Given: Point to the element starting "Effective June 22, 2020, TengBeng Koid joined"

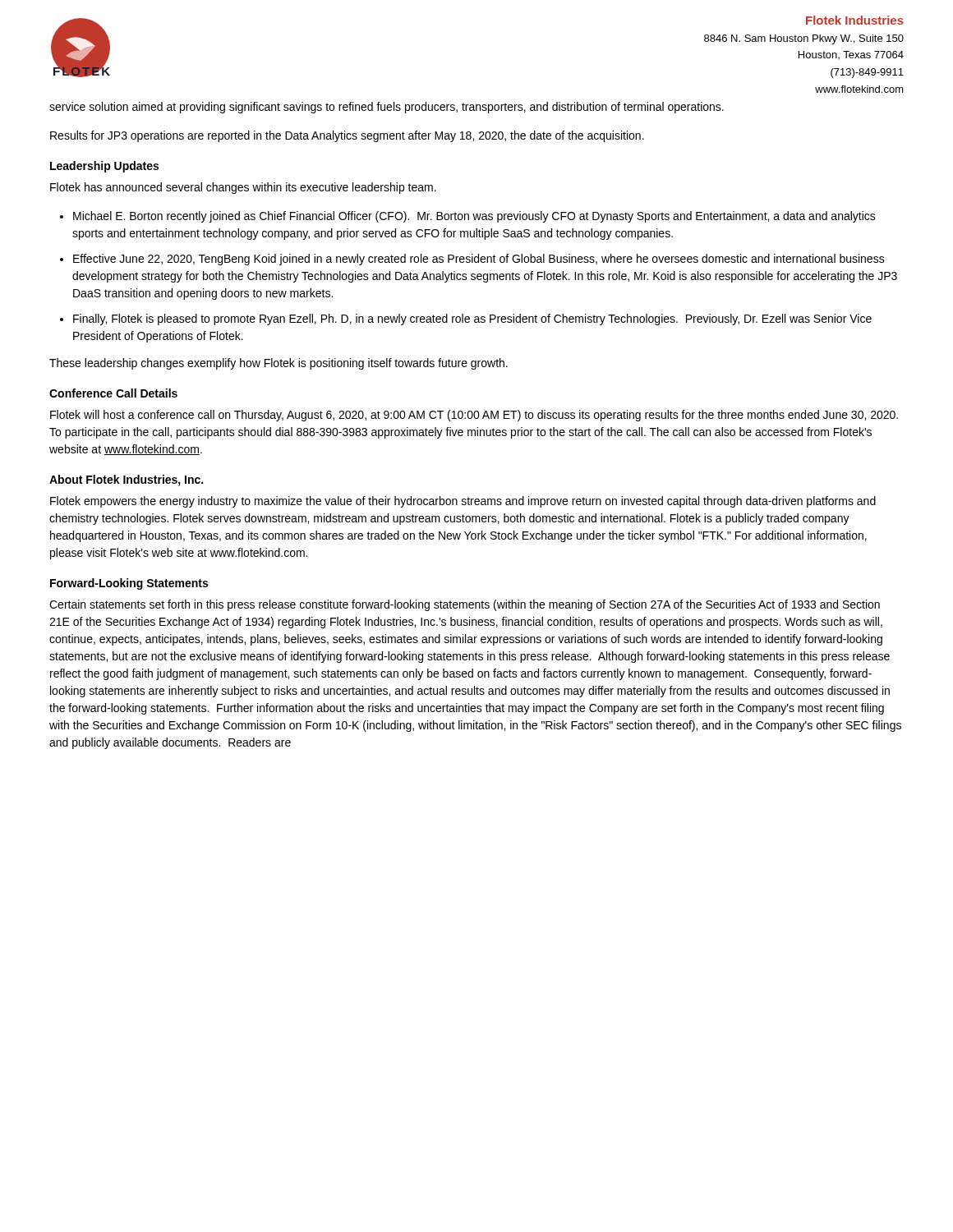Looking at the screenshot, I should click(x=485, y=276).
